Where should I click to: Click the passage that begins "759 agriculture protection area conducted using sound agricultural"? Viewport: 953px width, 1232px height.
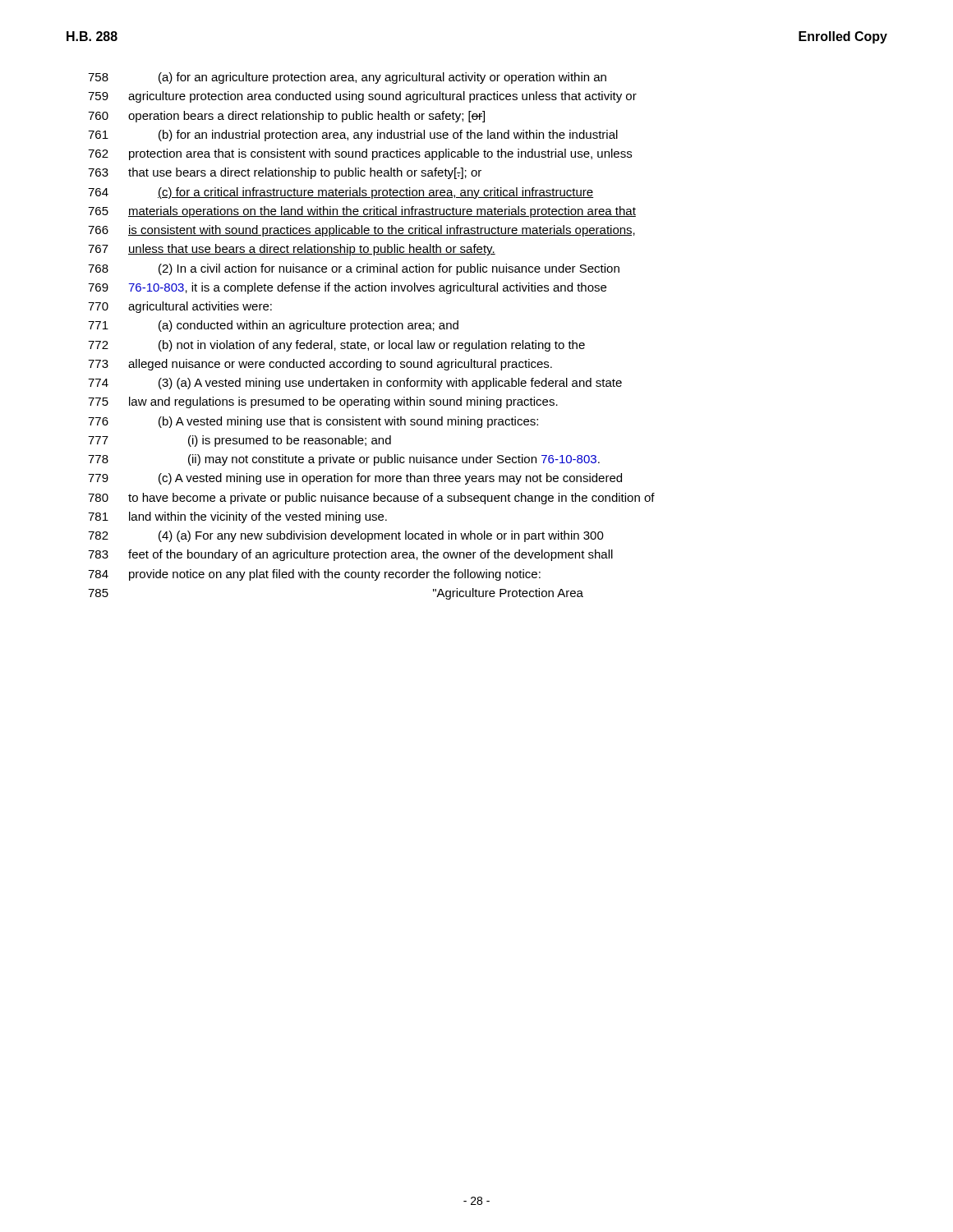476,96
